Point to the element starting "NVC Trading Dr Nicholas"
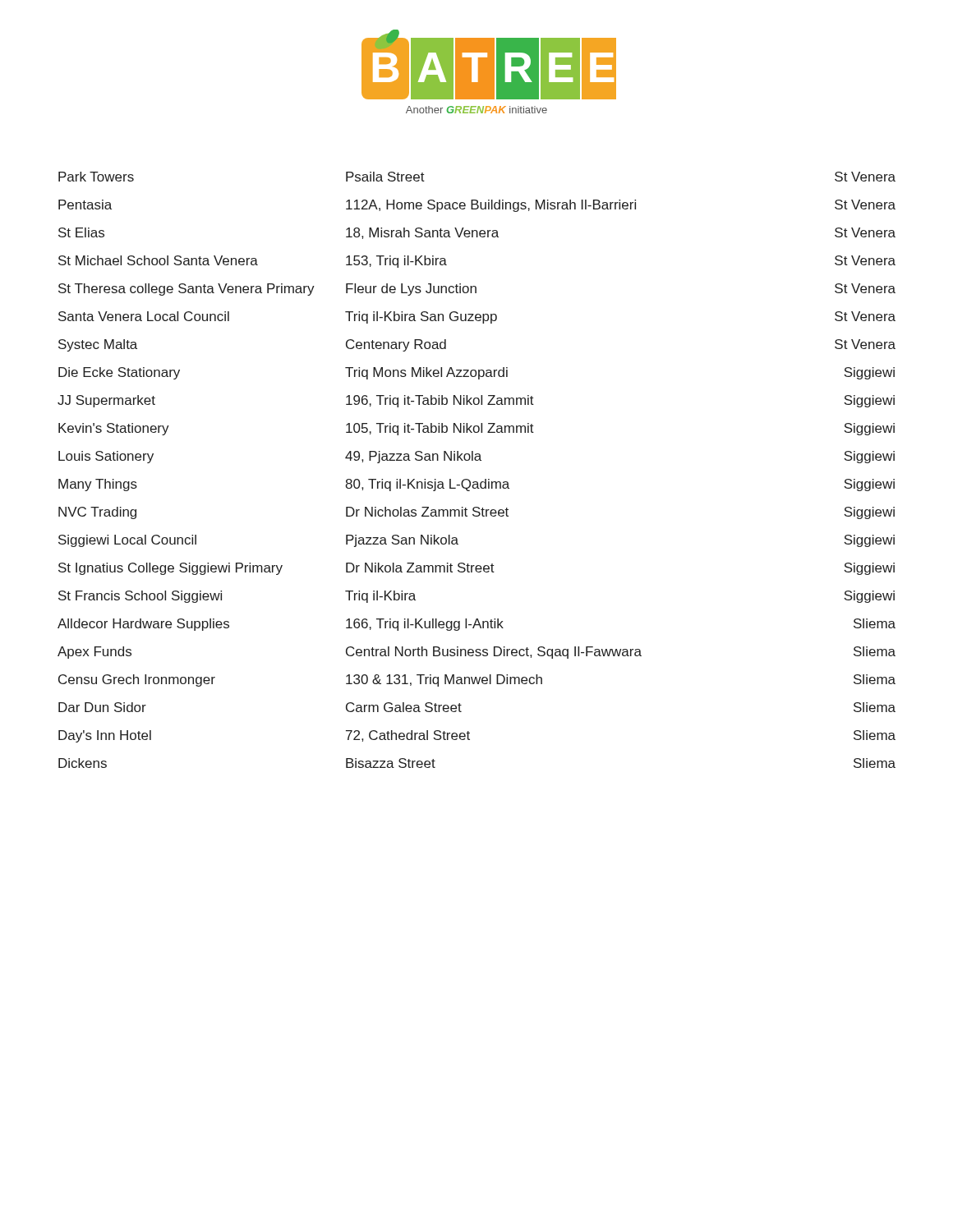This screenshot has width=953, height=1232. pos(476,513)
